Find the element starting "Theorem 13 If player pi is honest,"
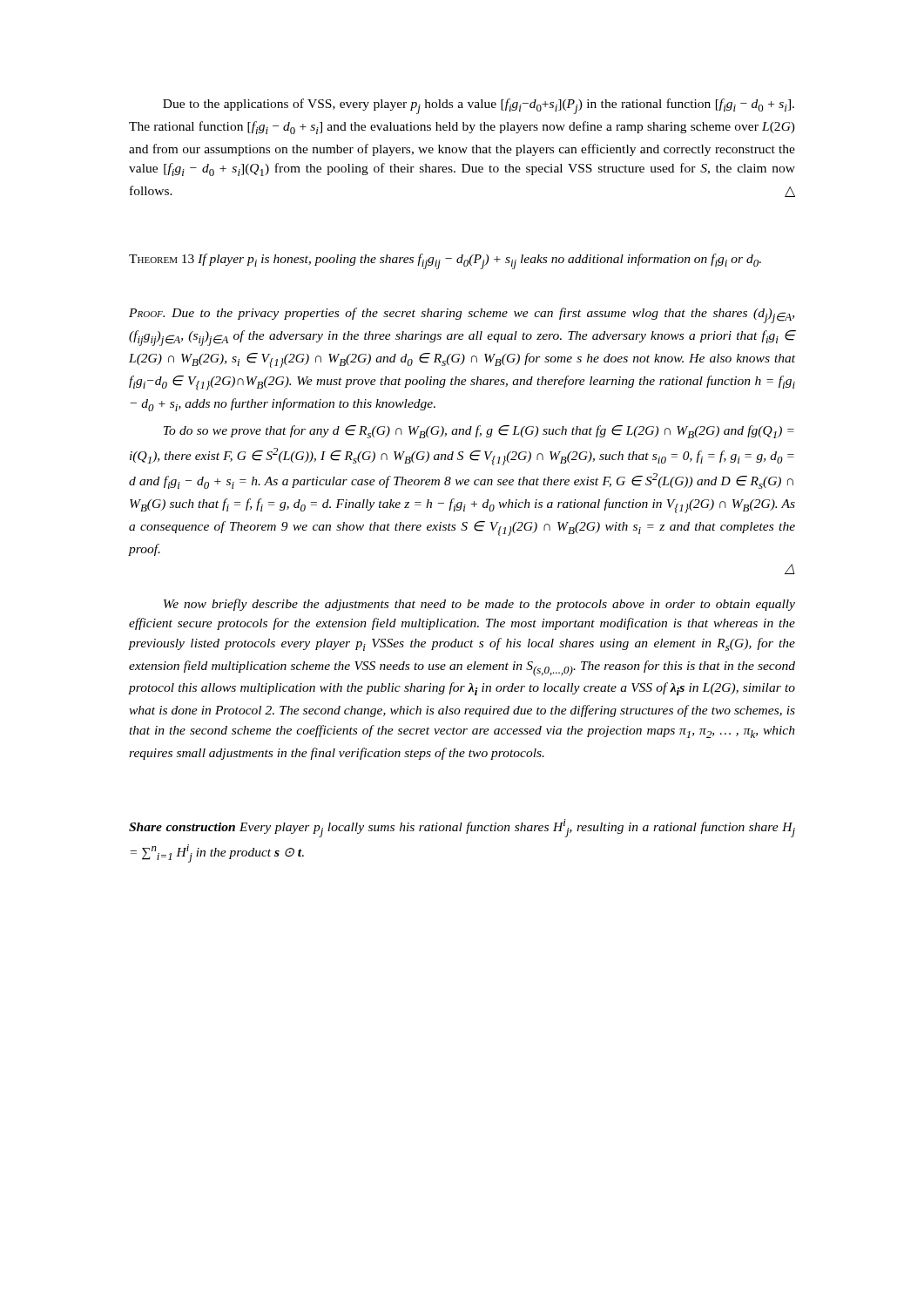Viewport: 924px width, 1307px height. (462, 261)
